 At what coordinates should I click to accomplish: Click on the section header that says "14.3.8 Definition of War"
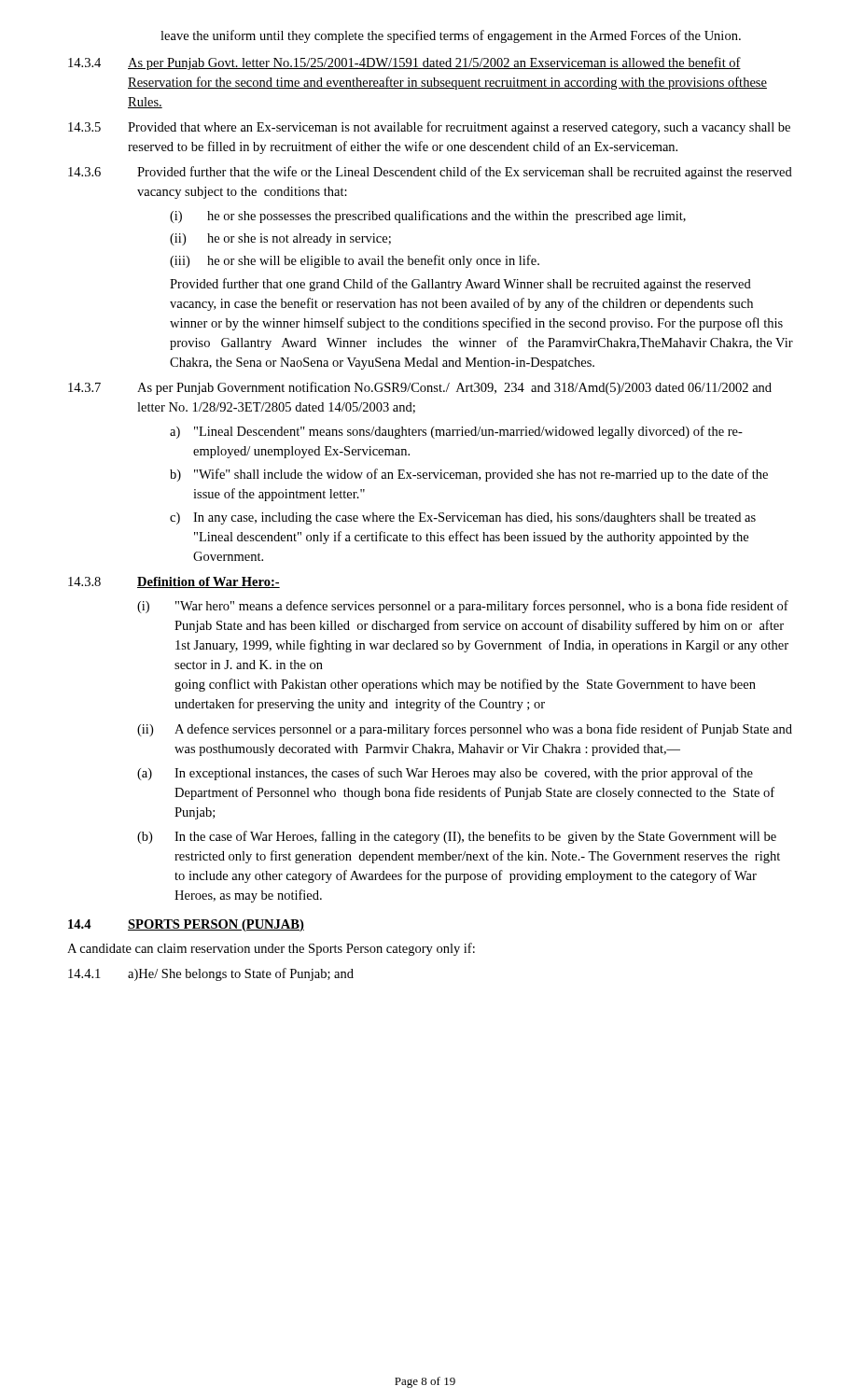173,582
